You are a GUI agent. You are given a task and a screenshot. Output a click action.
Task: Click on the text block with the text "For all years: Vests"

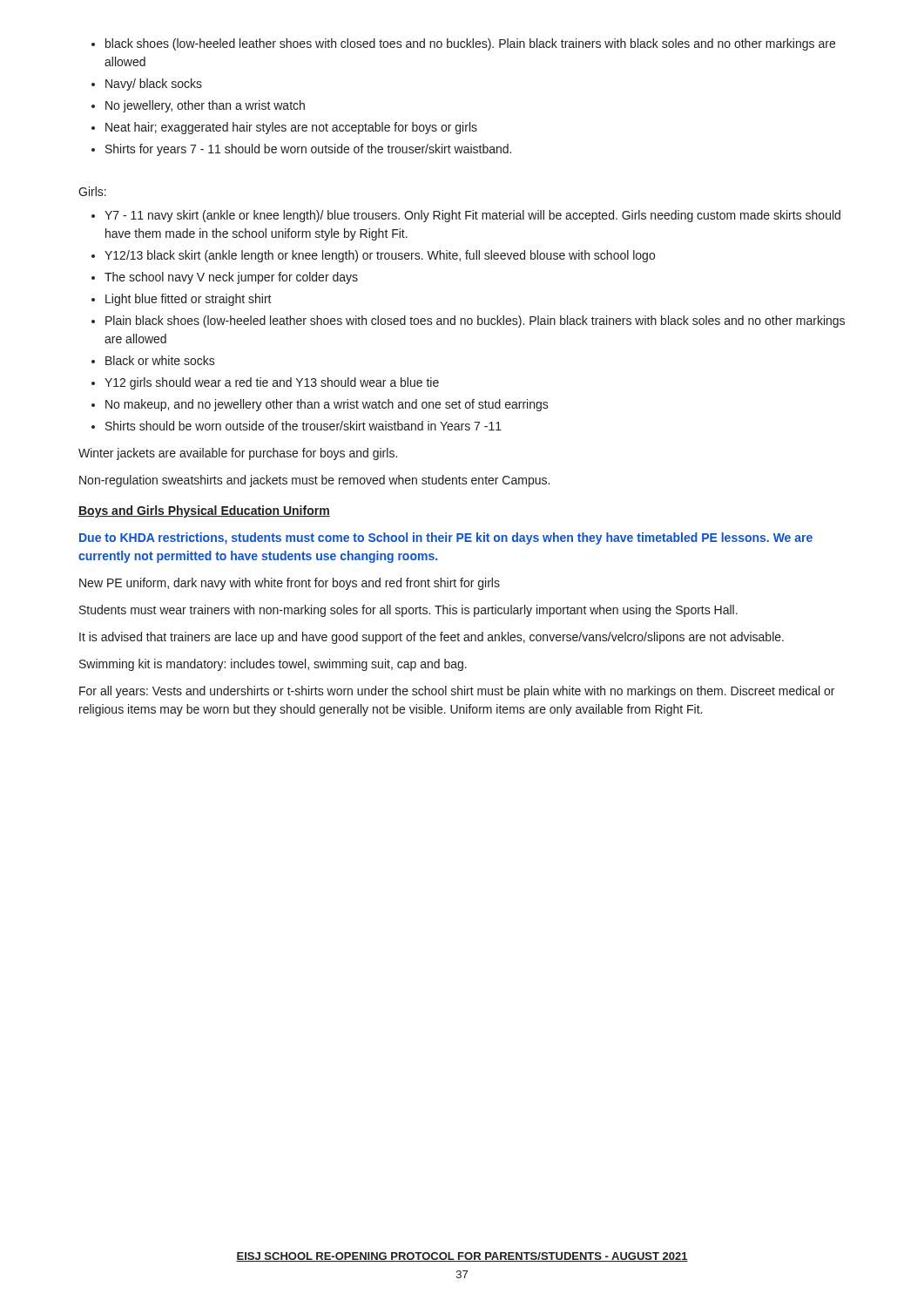point(457,700)
